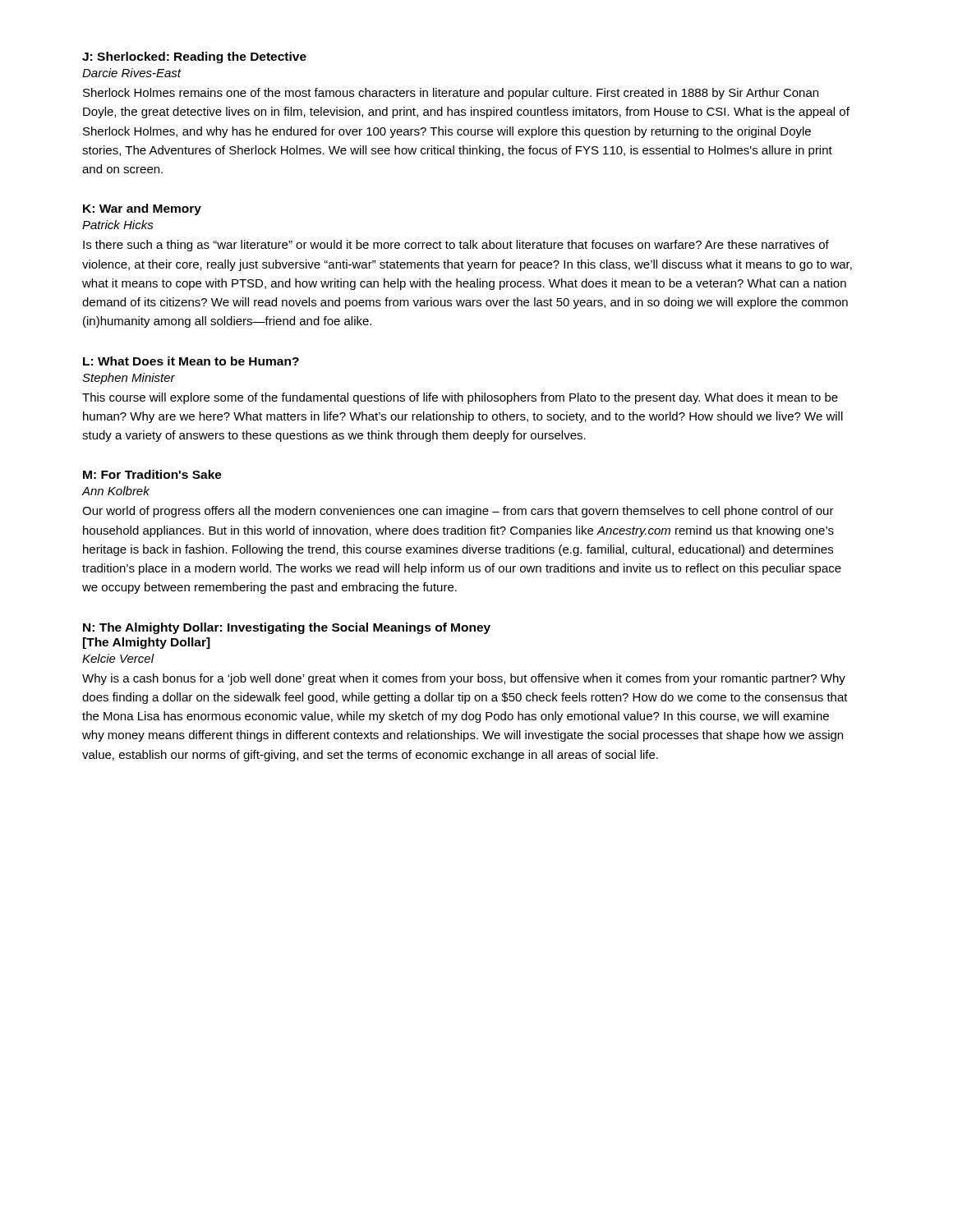The height and width of the screenshot is (1232, 953).
Task: Find the section header with the text "K: War and Memory"
Action: click(x=142, y=208)
